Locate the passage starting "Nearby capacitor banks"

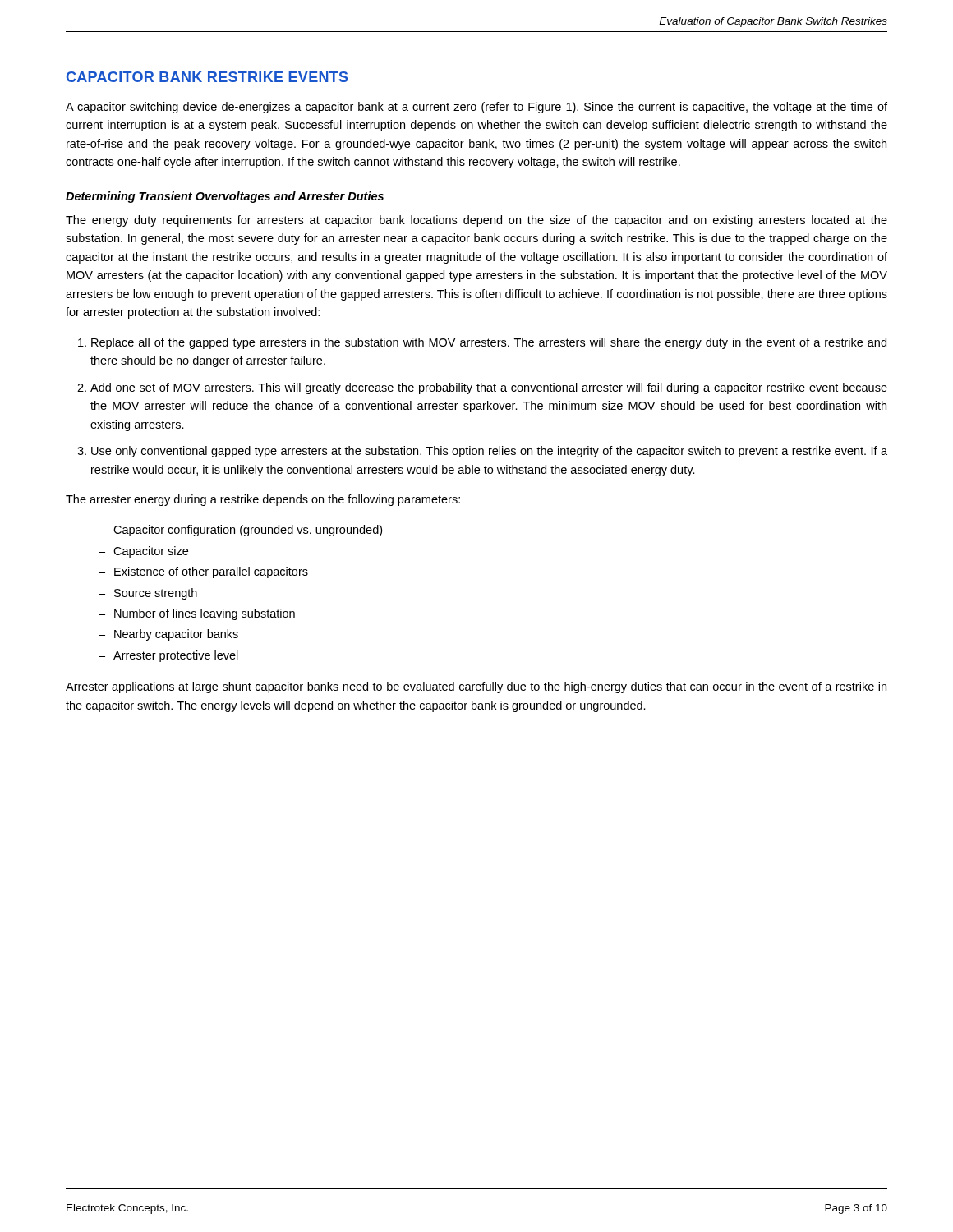[x=176, y=634]
